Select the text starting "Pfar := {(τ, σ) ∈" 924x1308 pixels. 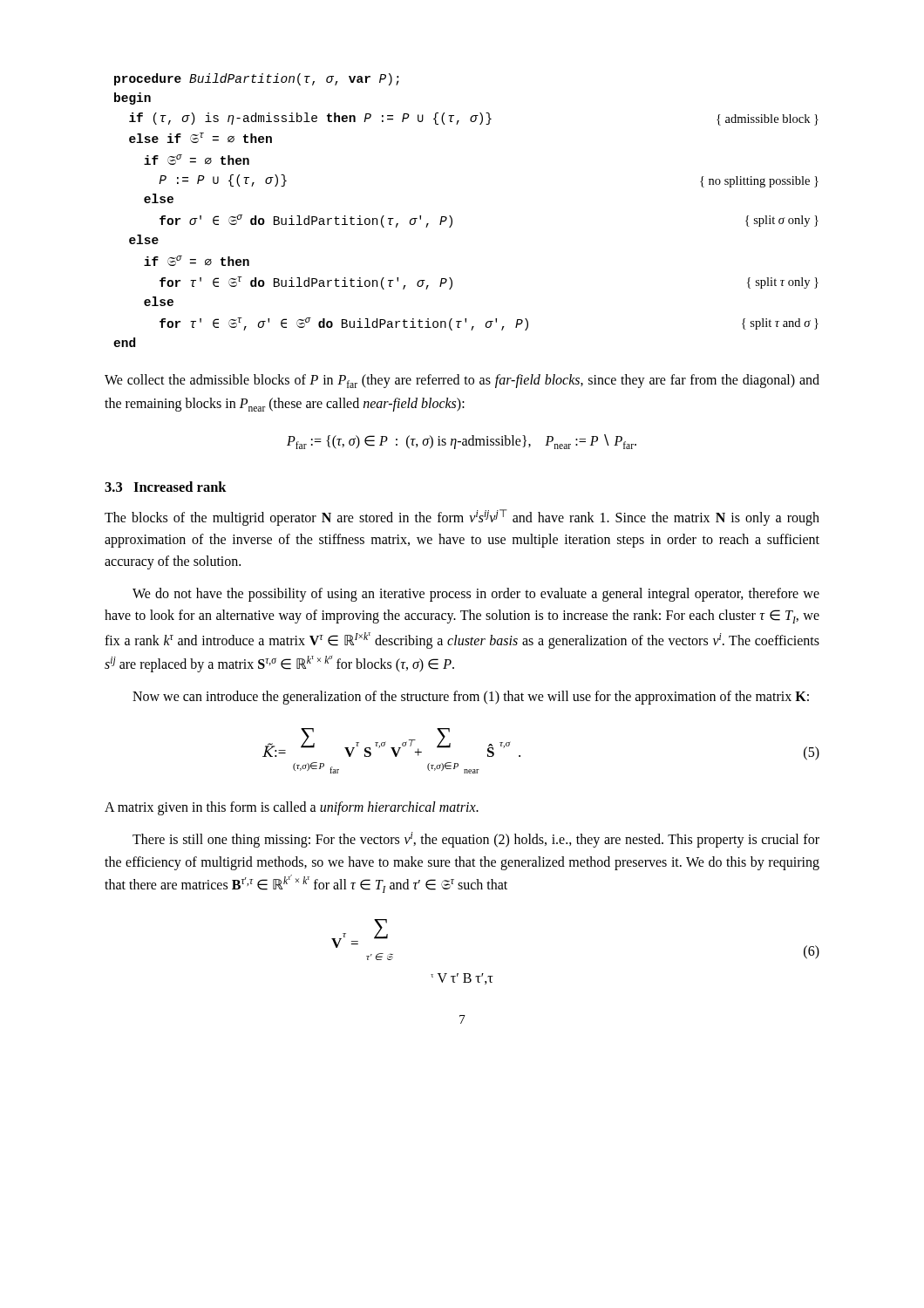(462, 442)
